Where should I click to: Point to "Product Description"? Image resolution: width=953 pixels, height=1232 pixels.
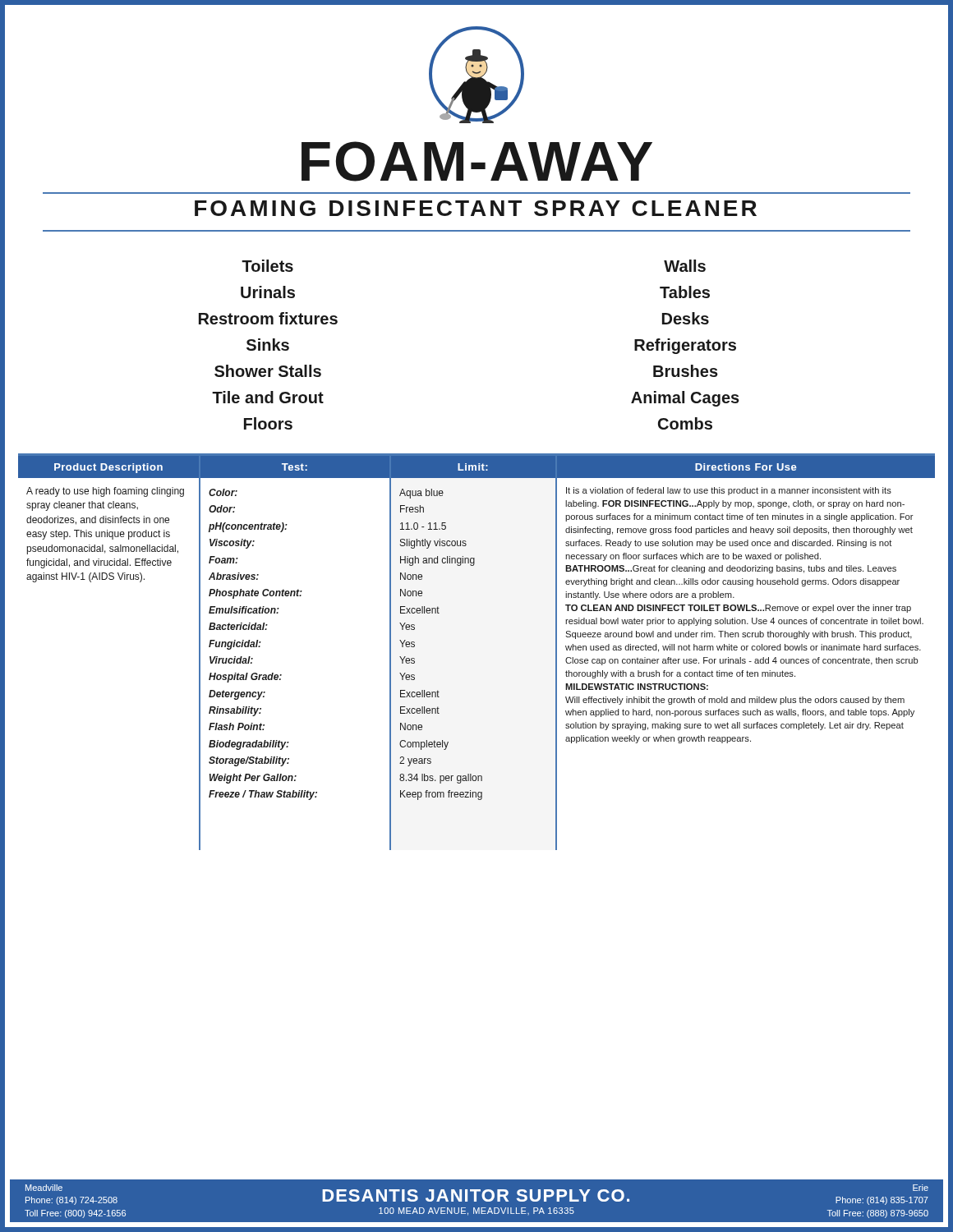[x=108, y=467]
